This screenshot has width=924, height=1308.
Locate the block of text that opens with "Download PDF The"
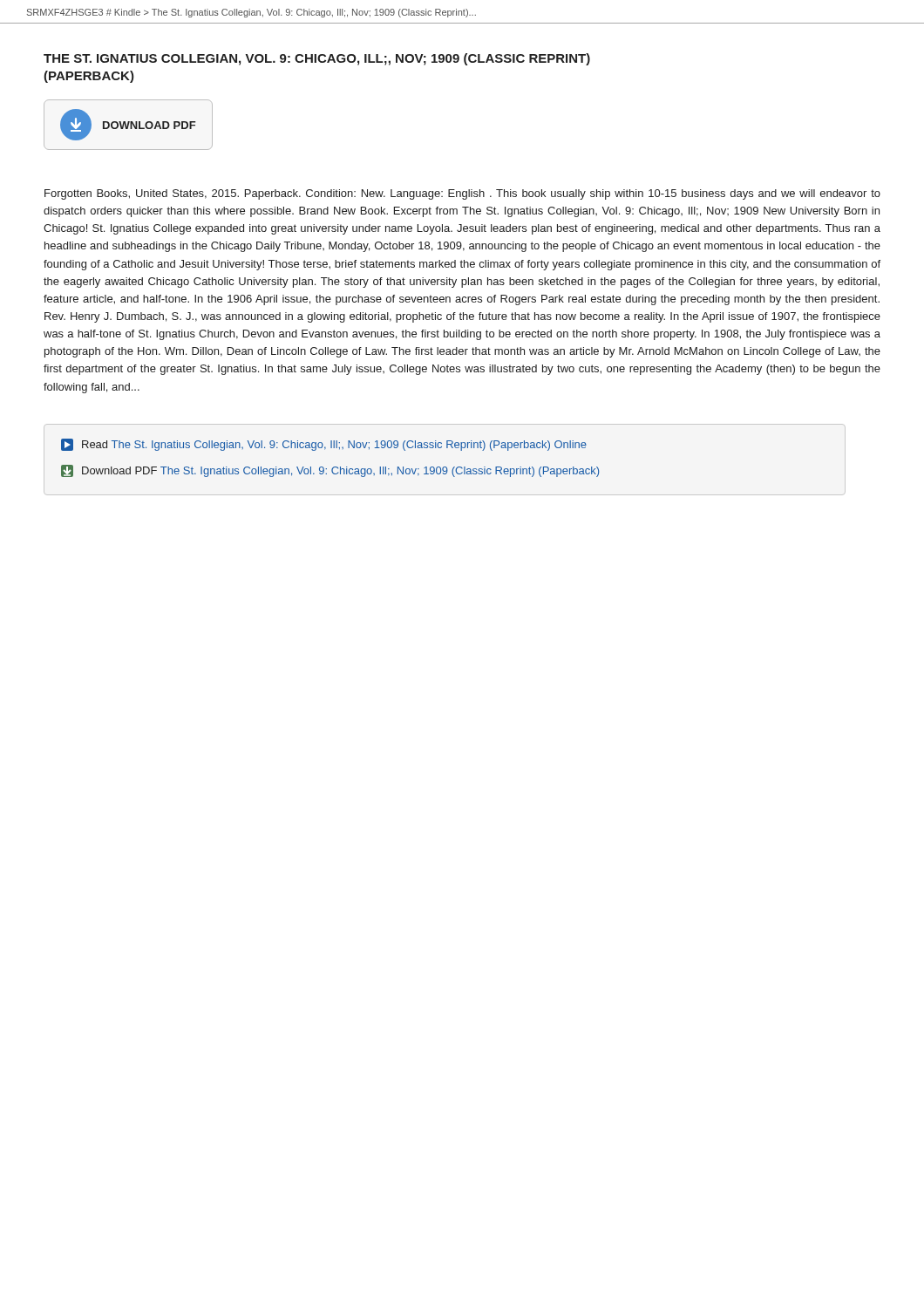click(330, 473)
